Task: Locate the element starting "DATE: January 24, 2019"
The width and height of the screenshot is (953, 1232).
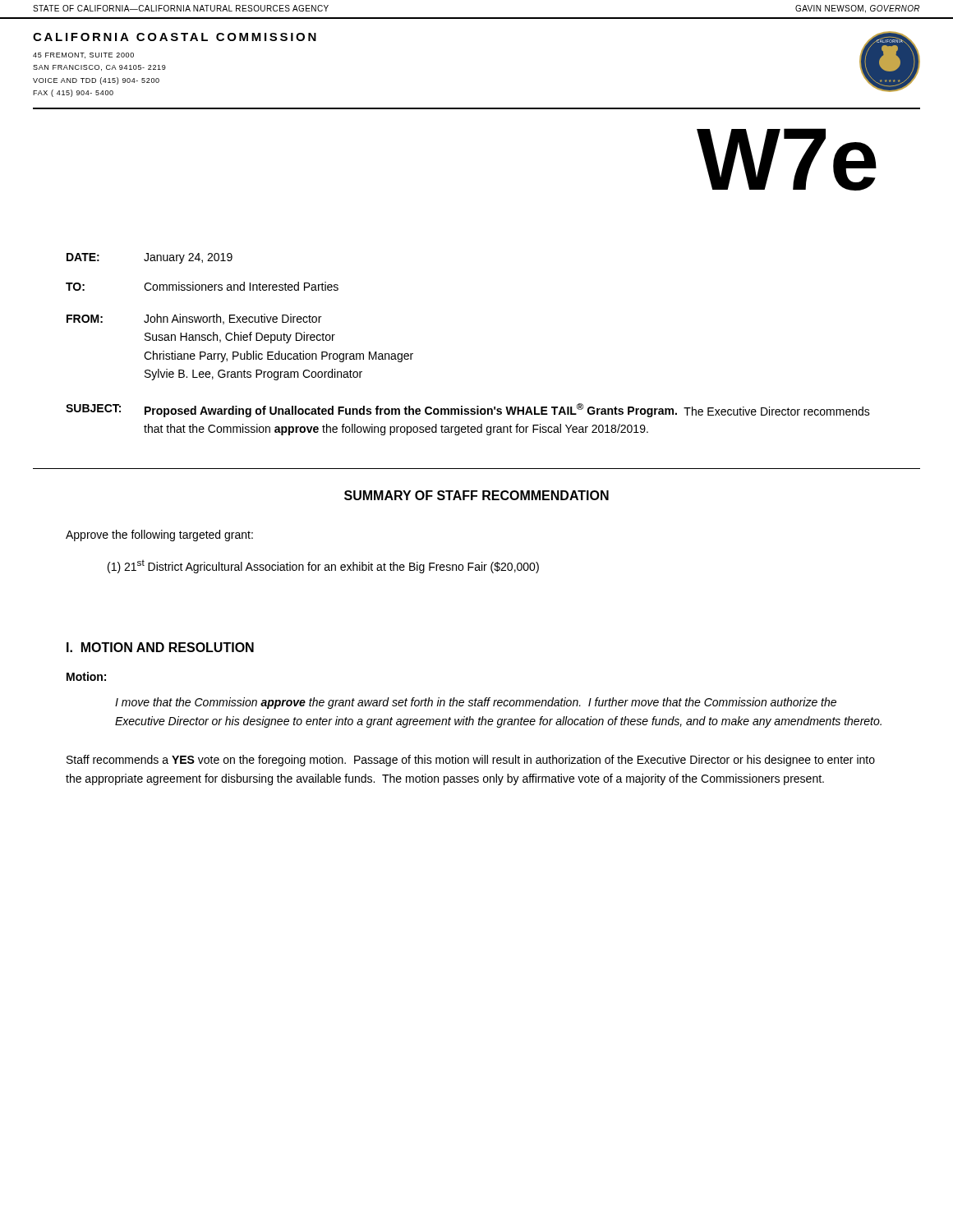Action: click(149, 257)
